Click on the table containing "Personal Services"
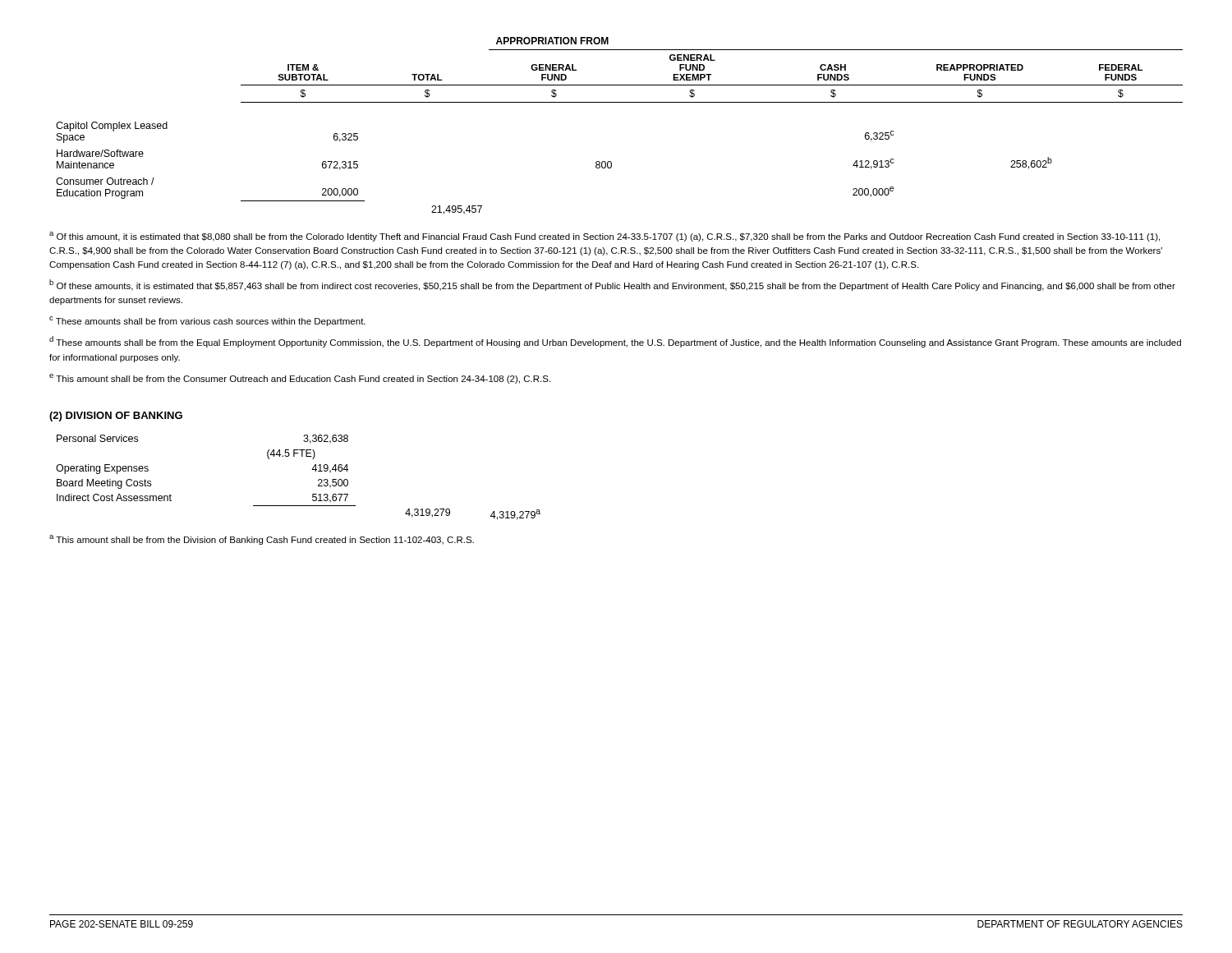This screenshot has height=953, width=1232. coord(616,477)
